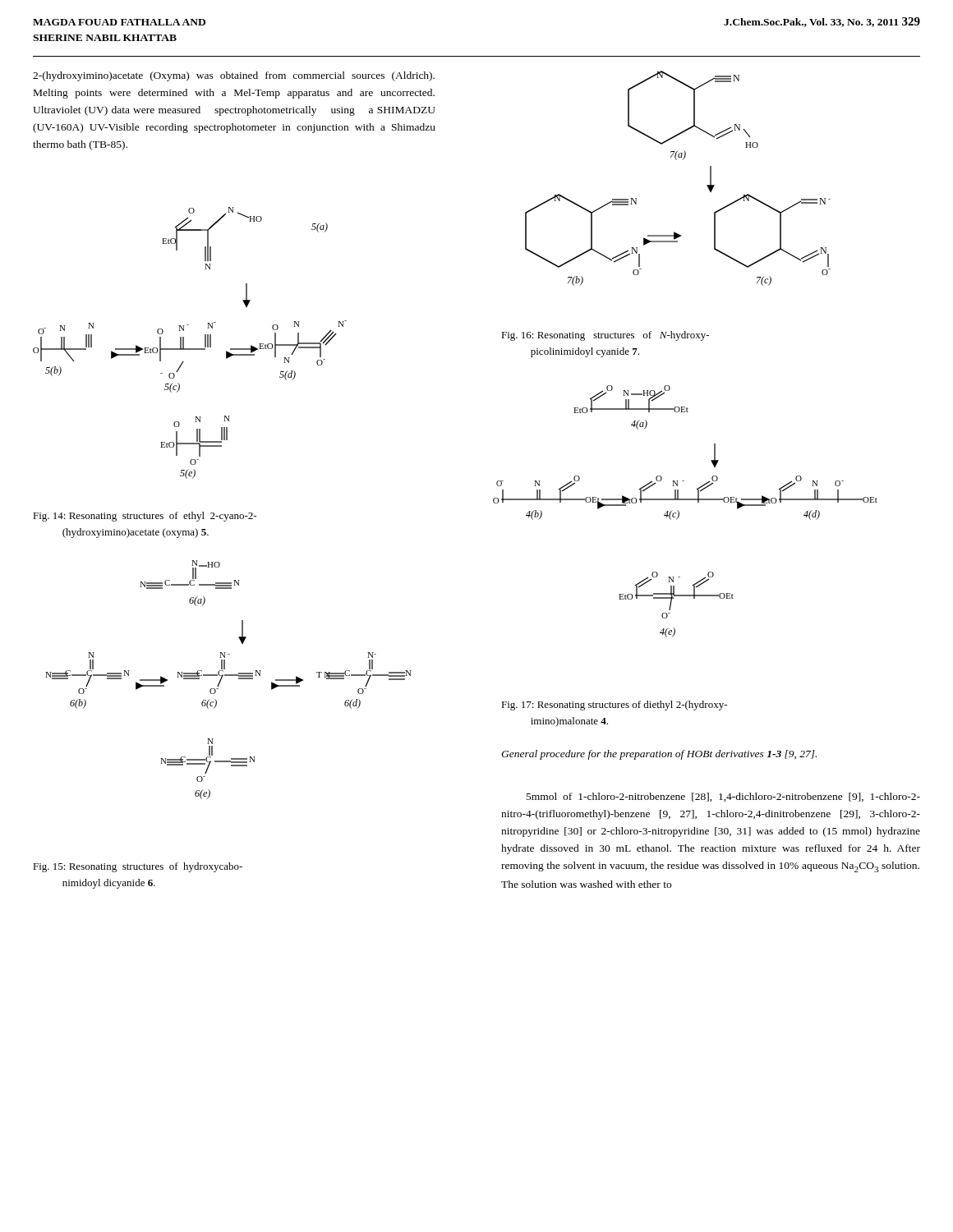Image resolution: width=953 pixels, height=1232 pixels.
Task: Point to the block beginning "2-(hydroxyimino)acetate (Oxyma) was obtained from commercial sources (Aldrich)."
Action: [234, 110]
